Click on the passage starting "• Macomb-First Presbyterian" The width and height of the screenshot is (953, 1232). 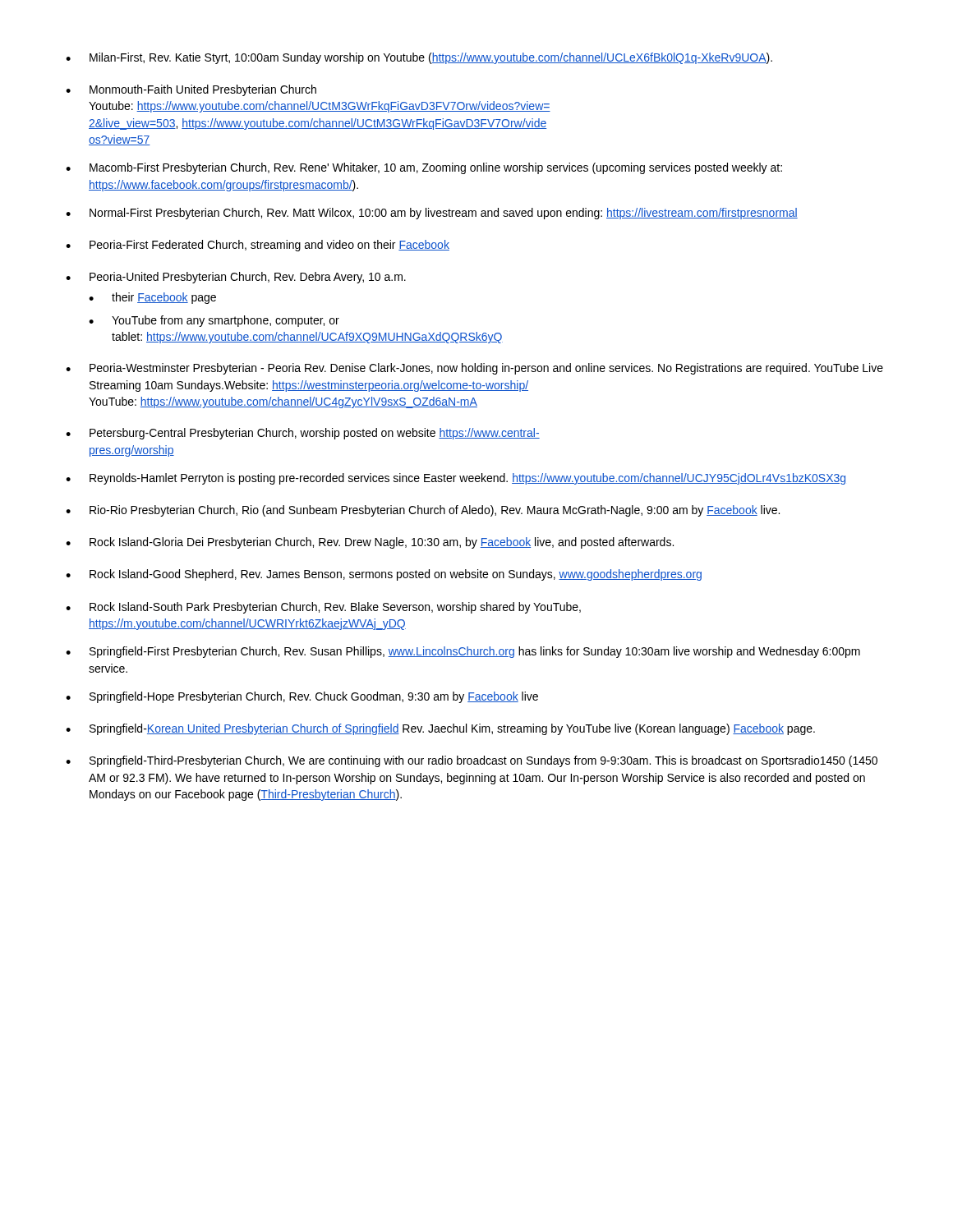tap(476, 176)
